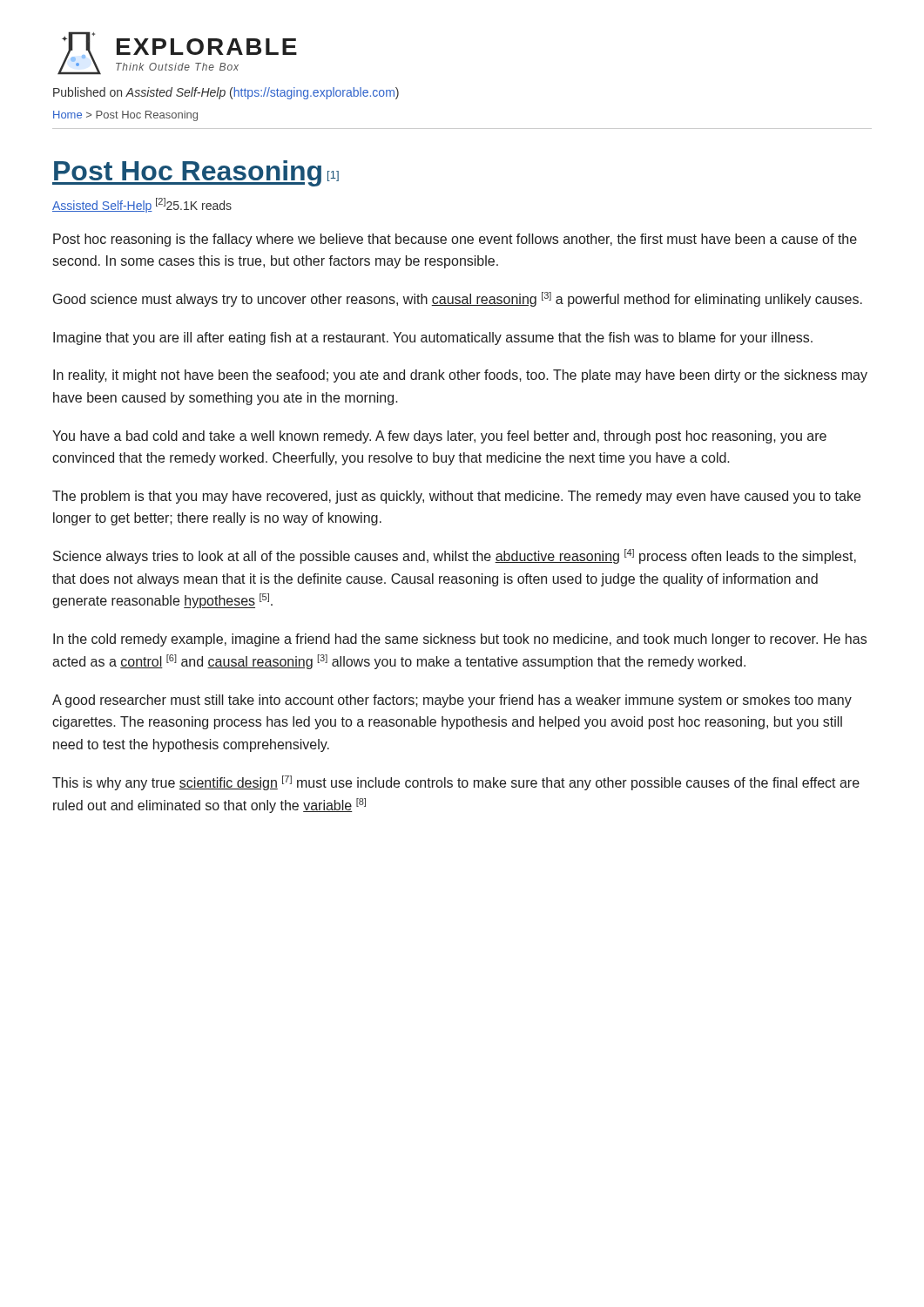This screenshot has height=1307, width=924.
Task: Point to the block beginning "This is why any true"
Action: 456,793
